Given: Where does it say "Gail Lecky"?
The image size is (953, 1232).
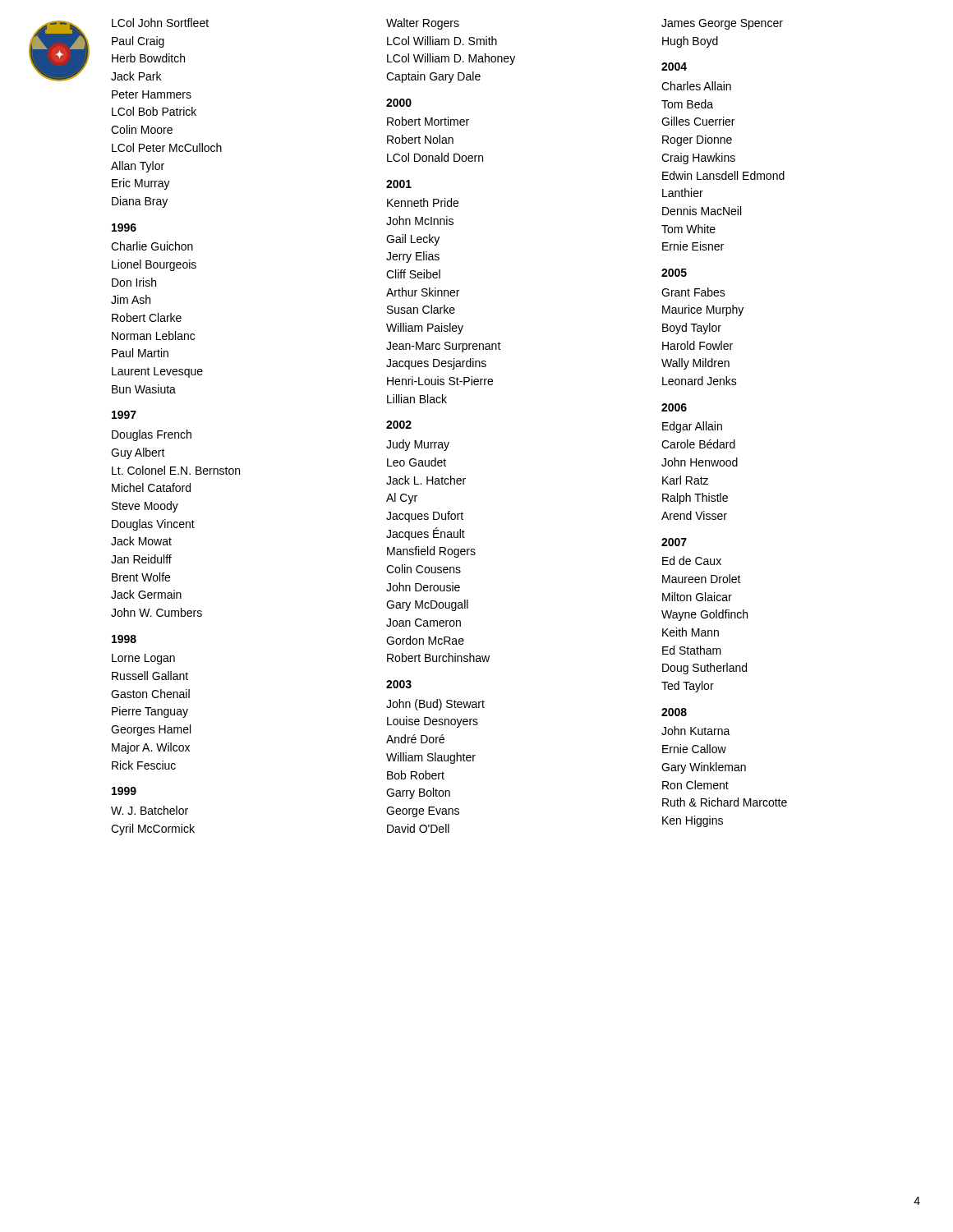Looking at the screenshot, I should point(413,240).
